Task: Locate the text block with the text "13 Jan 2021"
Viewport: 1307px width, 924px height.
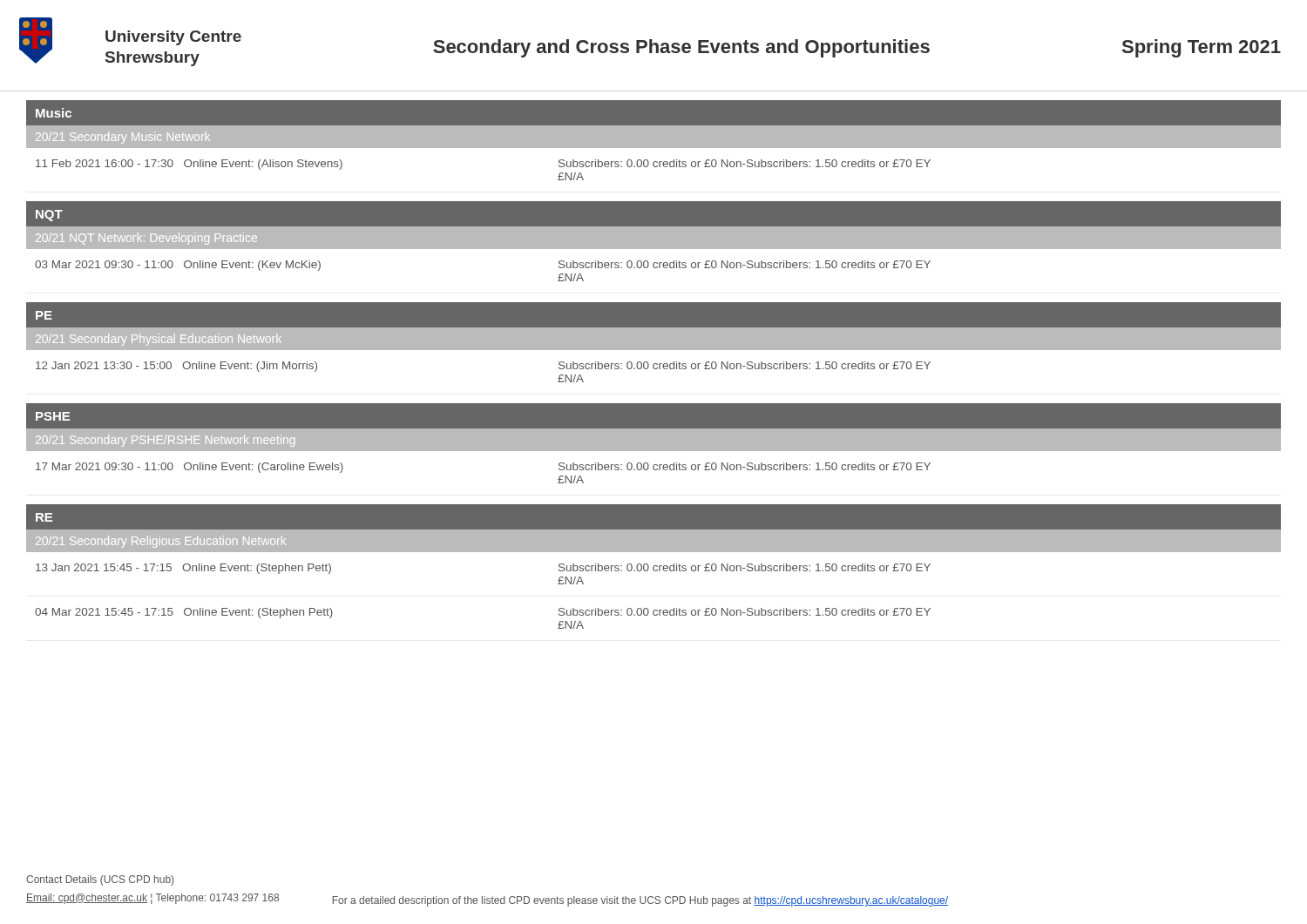Action: coord(654,574)
